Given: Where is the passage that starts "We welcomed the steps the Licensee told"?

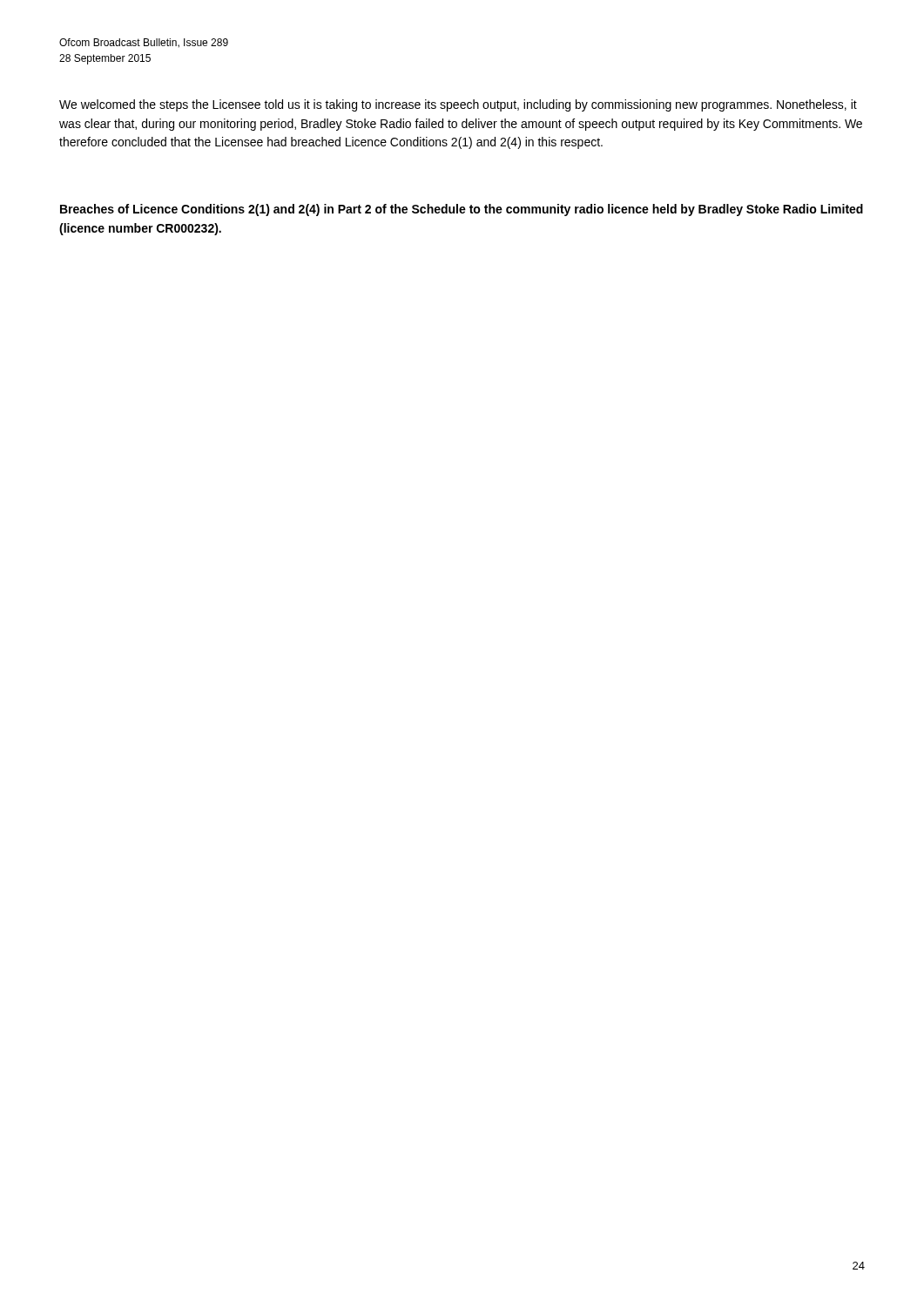Looking at the screenshot, I should tap(461, 123).
